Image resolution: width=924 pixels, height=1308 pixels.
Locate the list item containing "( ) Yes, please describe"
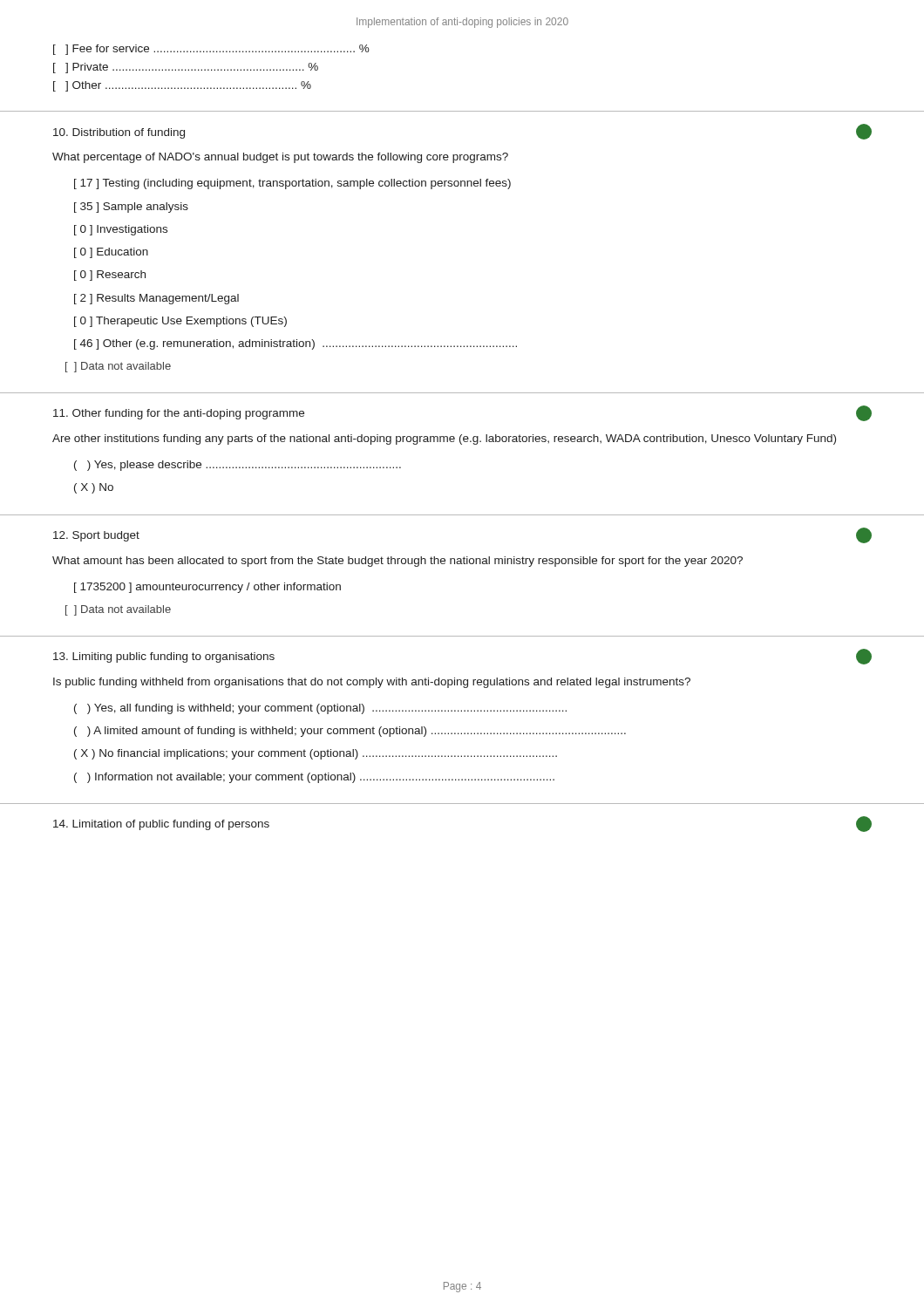237,464
